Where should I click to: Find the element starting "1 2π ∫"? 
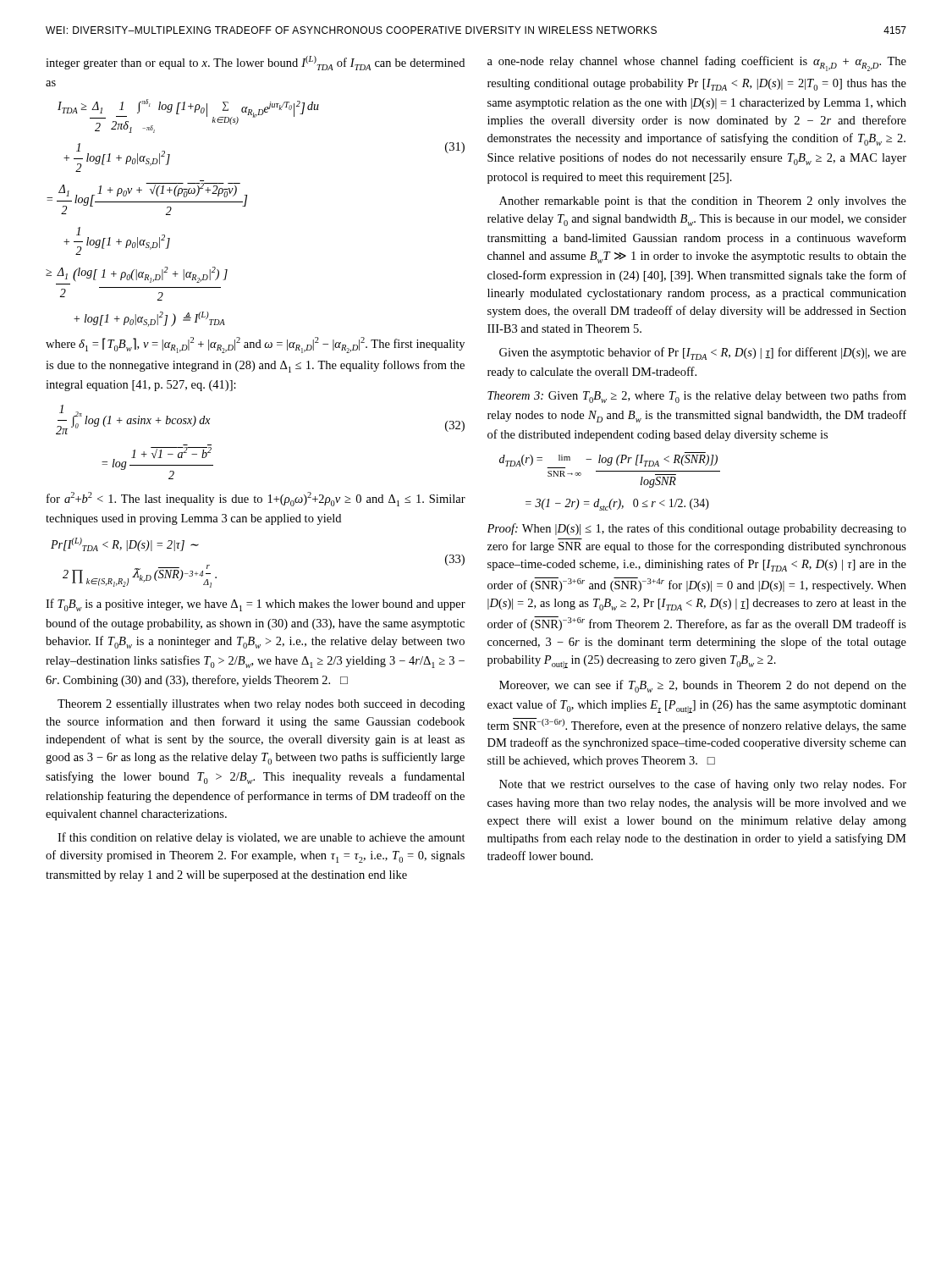coord(74,420)
